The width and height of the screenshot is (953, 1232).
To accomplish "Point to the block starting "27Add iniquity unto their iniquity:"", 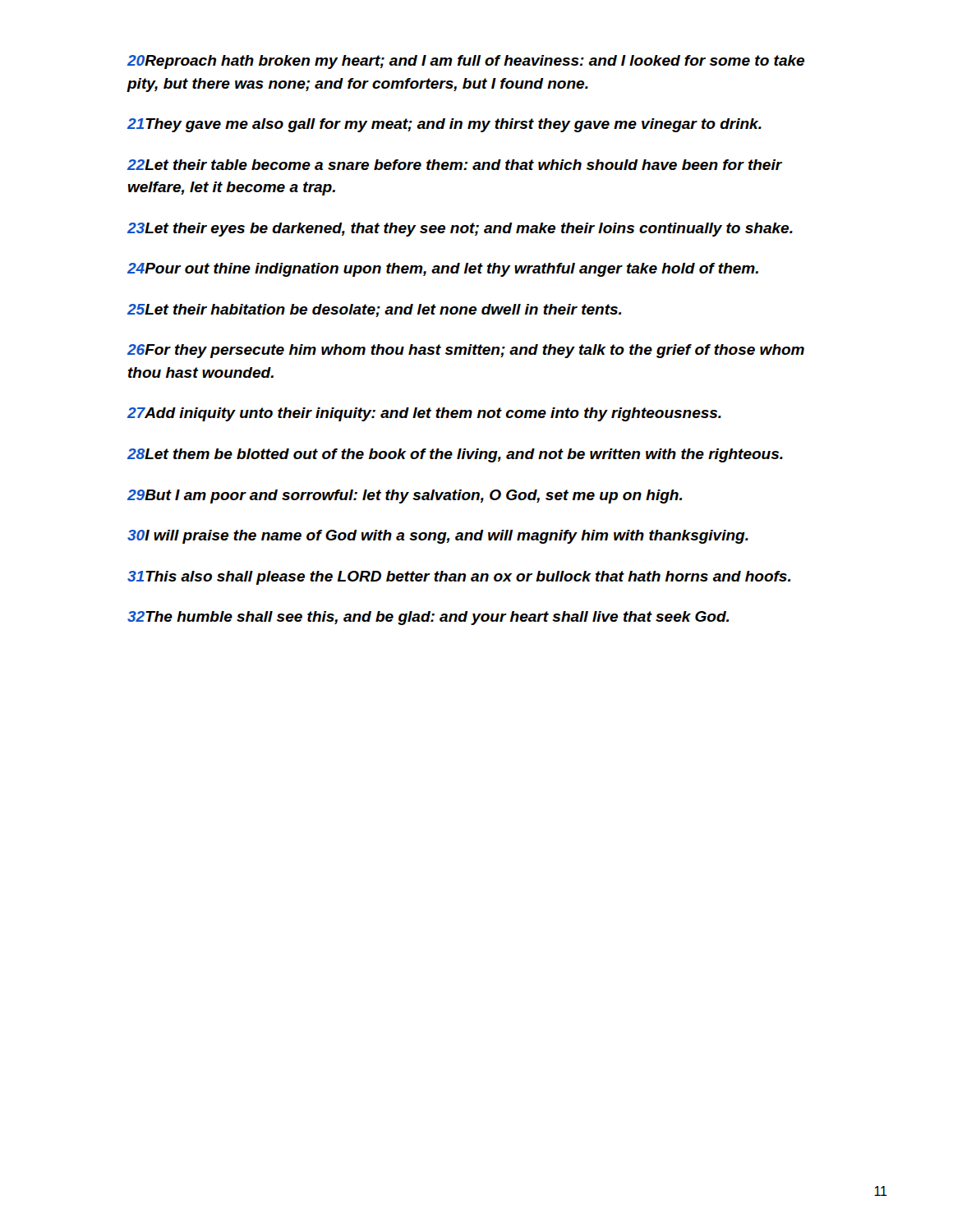I will point(425,413).
